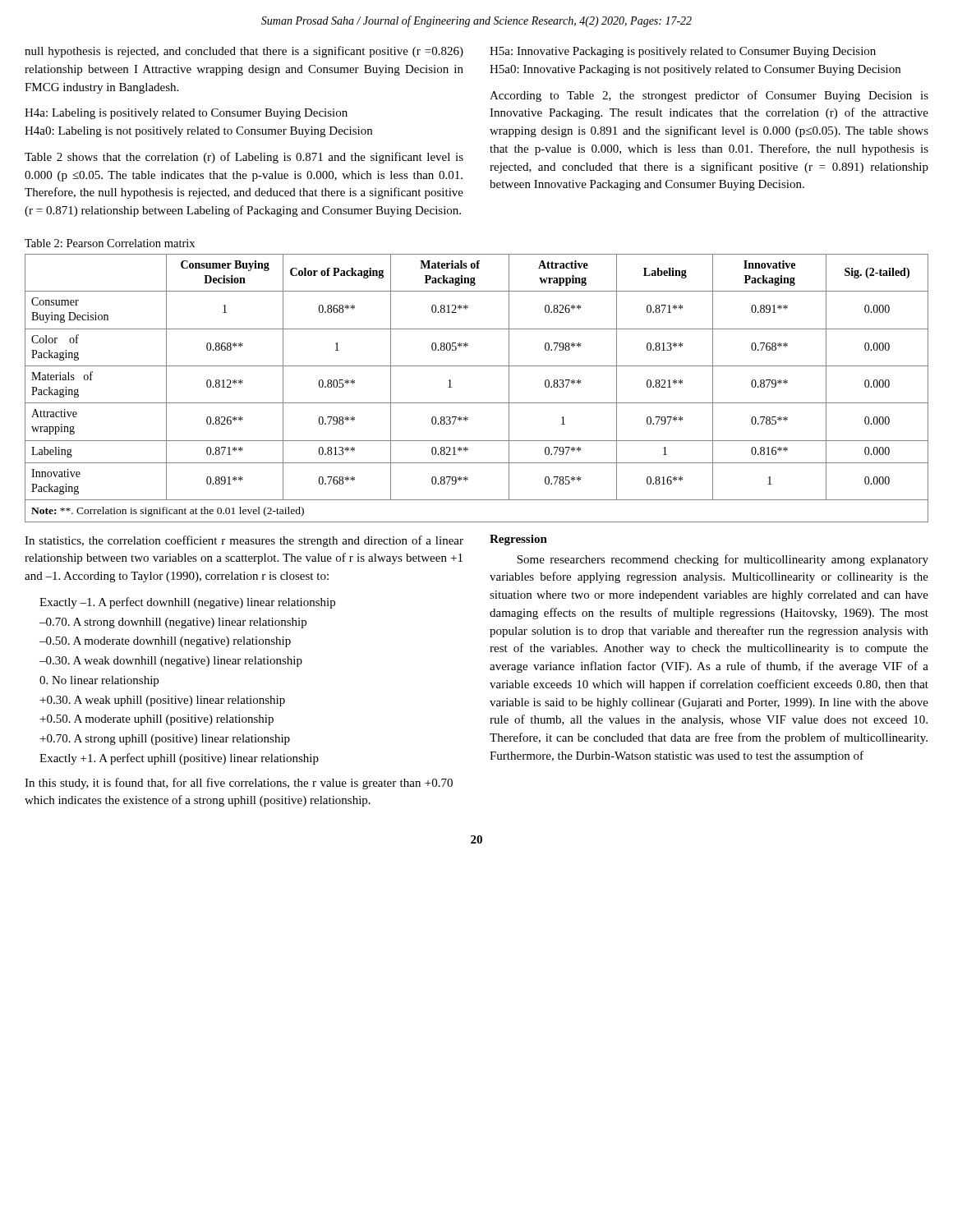Click on the element starting "According to Table 2,"

click(709, 140)
